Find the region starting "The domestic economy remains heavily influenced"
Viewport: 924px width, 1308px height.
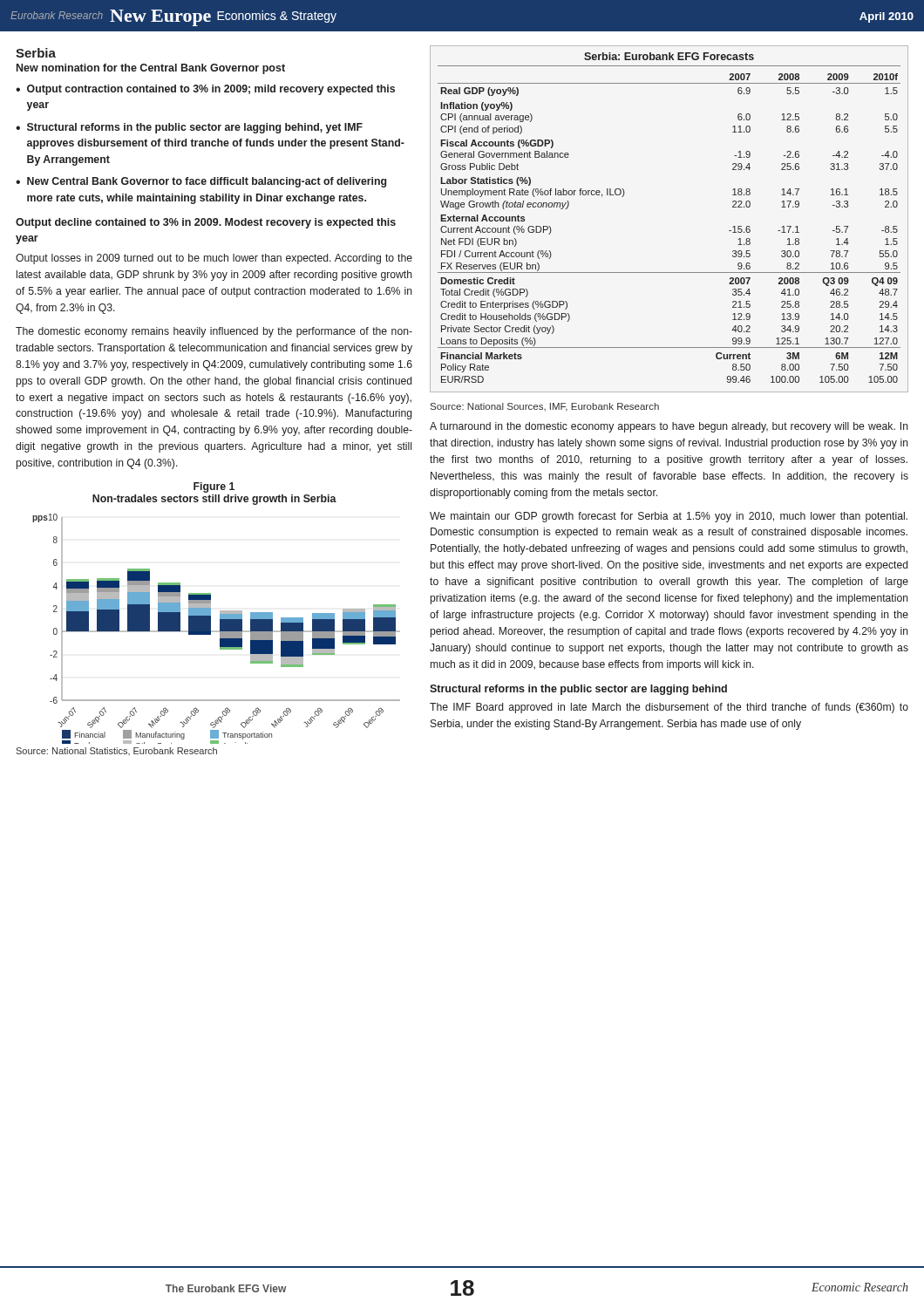click(214, 397)
